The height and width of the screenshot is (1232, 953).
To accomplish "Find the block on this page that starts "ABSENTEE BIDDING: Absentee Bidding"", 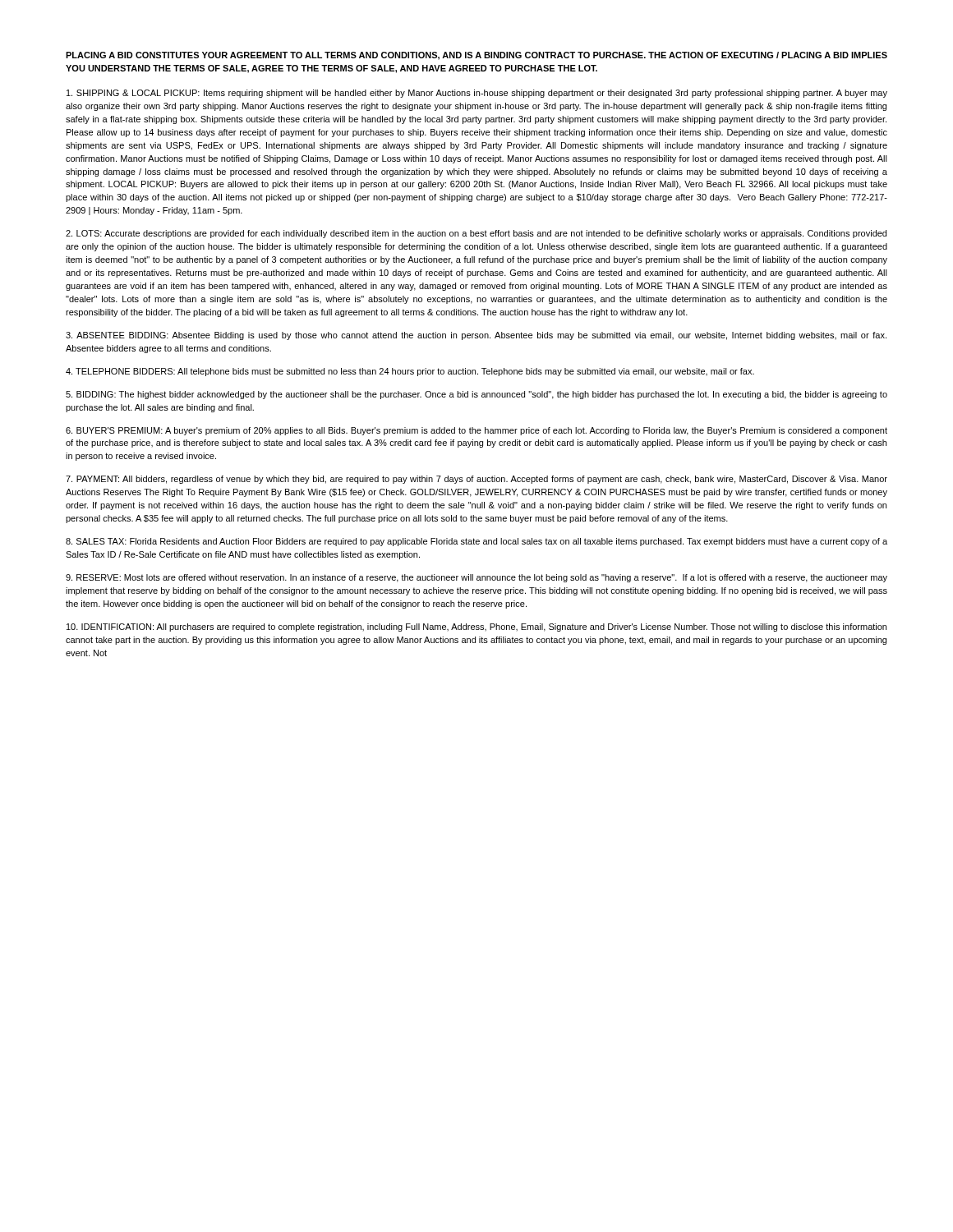I will coord(476,342).
